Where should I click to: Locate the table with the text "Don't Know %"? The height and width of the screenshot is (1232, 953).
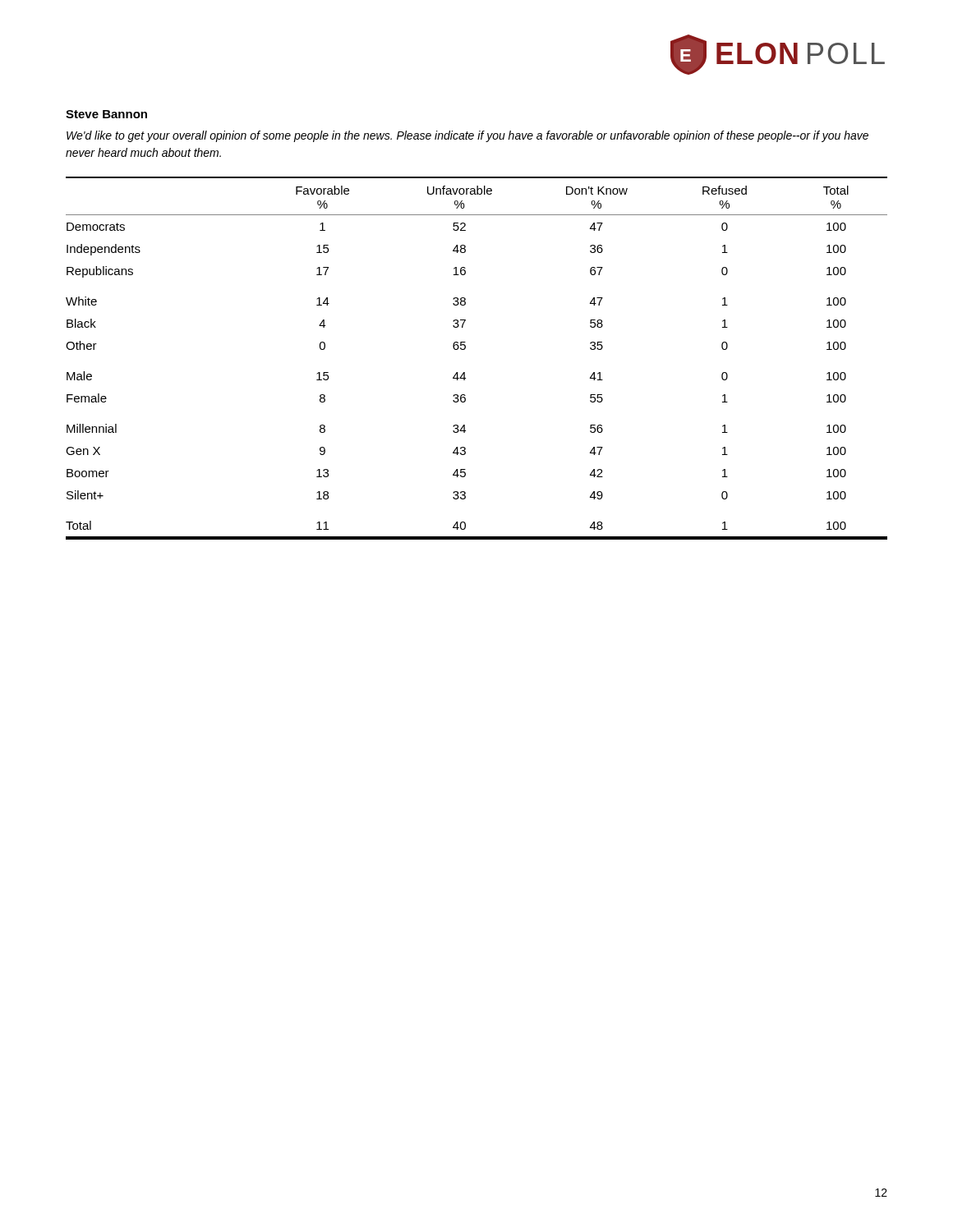tap(476, 358)
